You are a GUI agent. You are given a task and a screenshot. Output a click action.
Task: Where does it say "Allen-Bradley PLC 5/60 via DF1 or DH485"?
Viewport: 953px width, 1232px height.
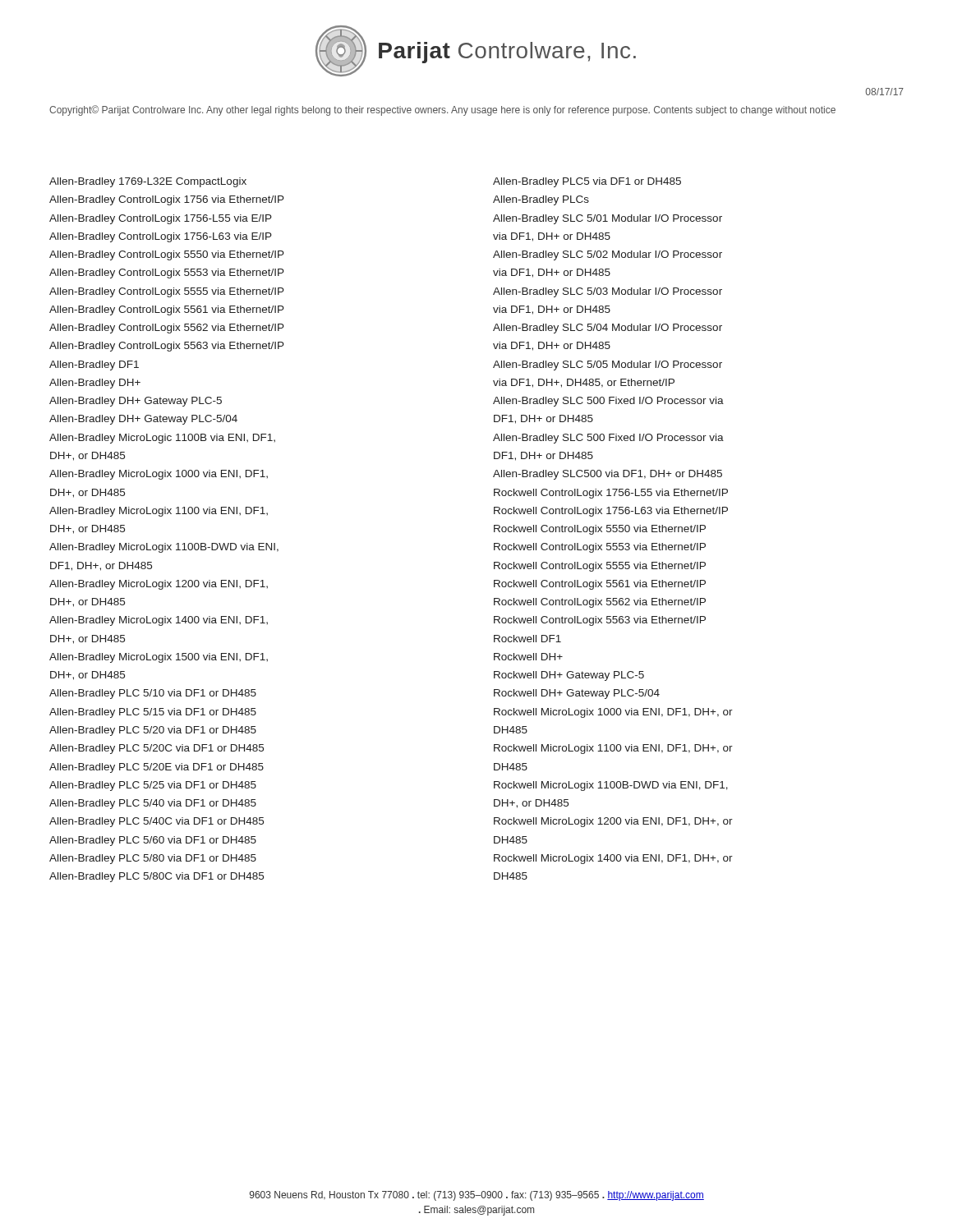[x=153, y=839]
